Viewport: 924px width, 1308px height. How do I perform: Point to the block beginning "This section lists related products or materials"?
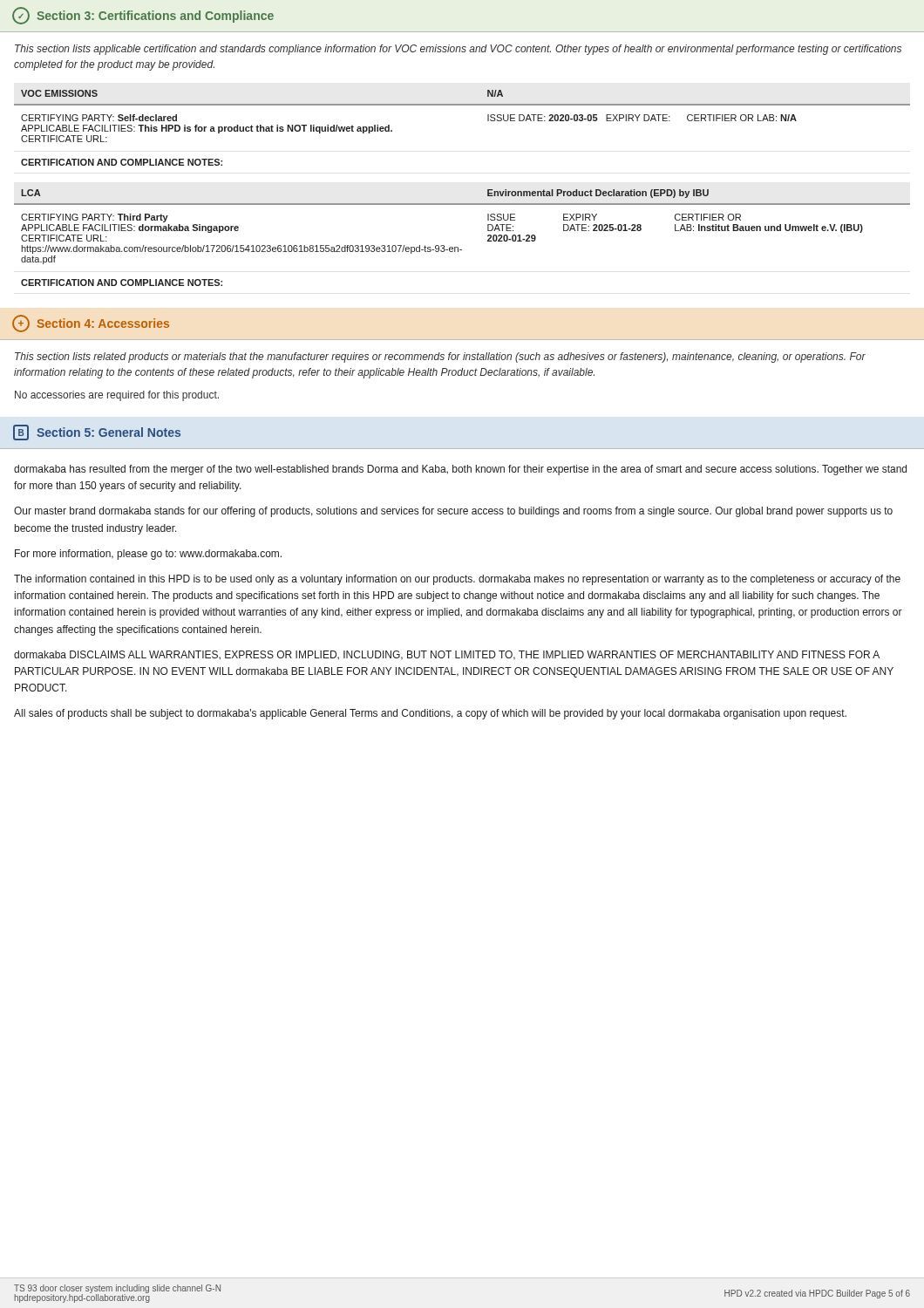coord(440,364)
